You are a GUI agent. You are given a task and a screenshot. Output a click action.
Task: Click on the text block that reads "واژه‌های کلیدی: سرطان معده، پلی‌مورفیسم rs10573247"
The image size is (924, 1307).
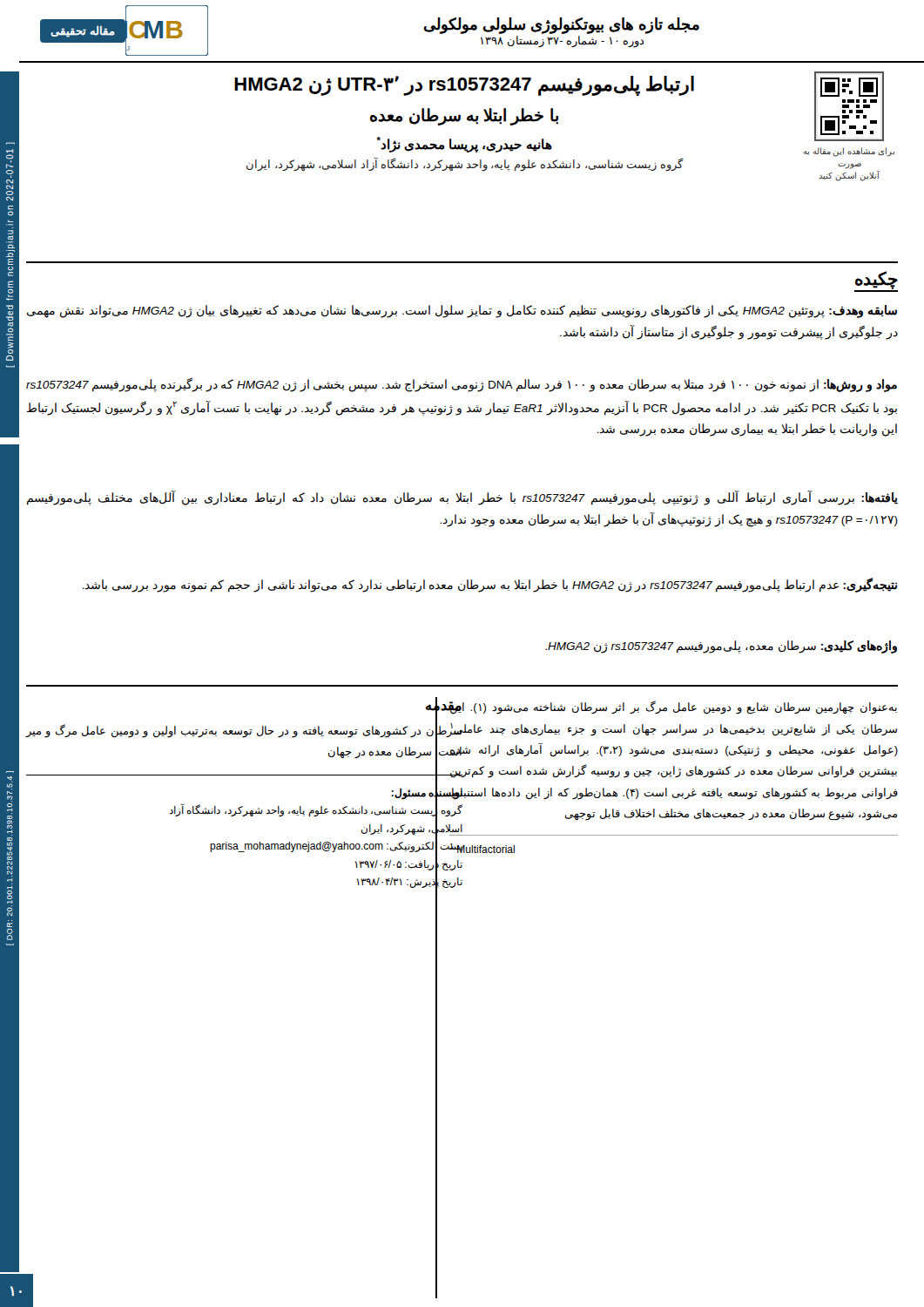point(721,646)
